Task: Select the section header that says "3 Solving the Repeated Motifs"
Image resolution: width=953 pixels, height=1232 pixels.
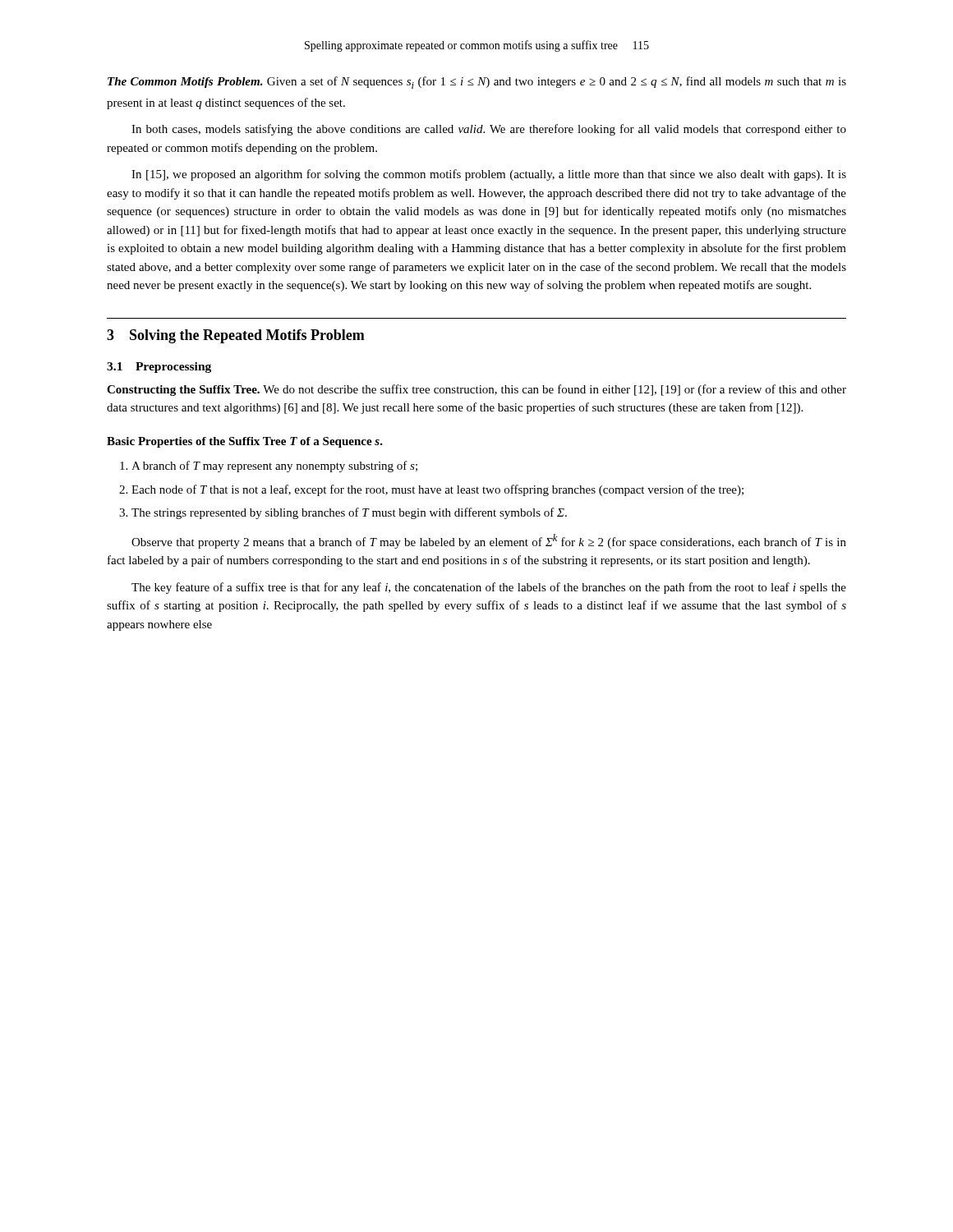Action: pyautogui.click(x=236, y=336)
